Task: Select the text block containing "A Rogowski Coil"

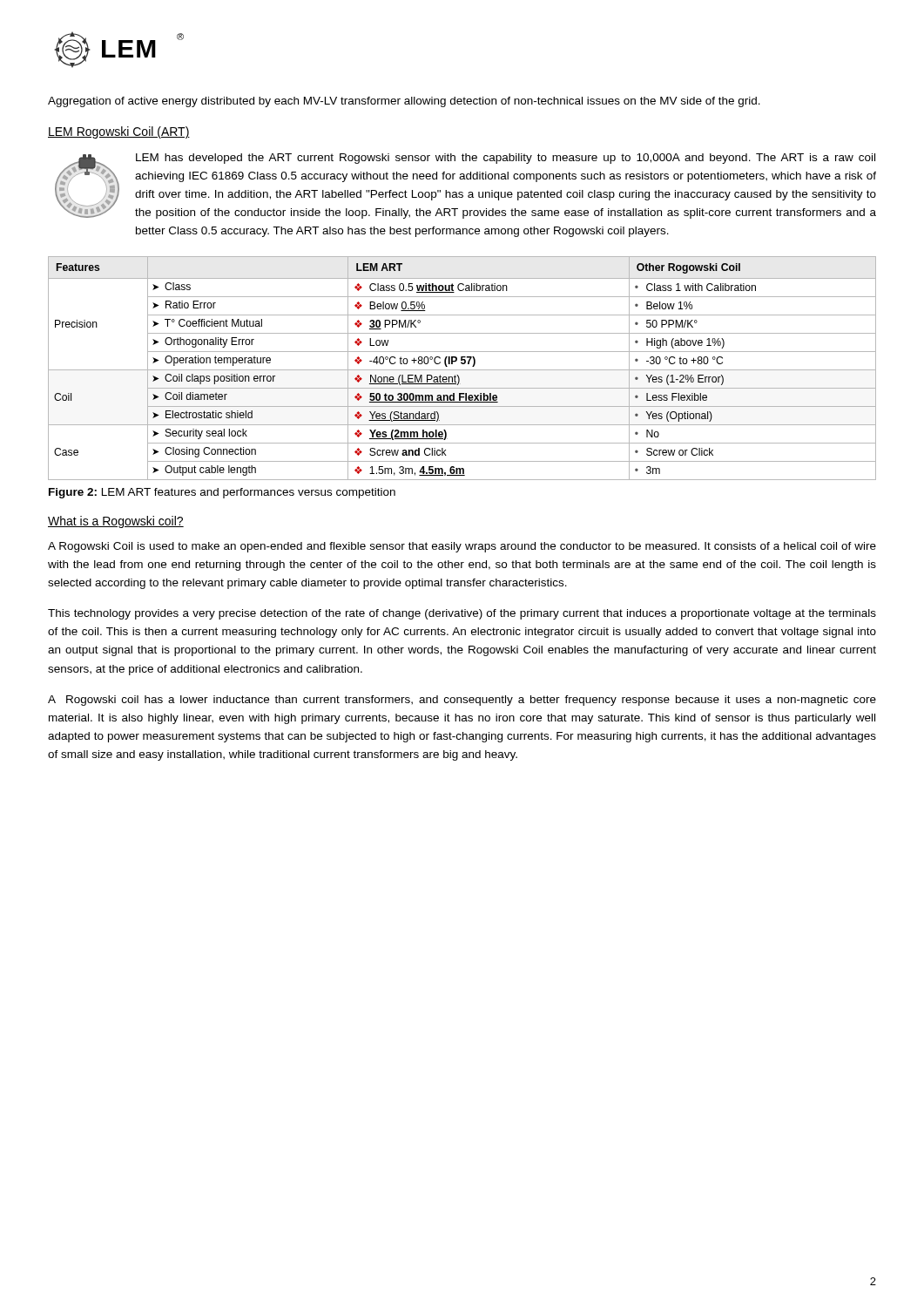Action: tap(462, 564)
